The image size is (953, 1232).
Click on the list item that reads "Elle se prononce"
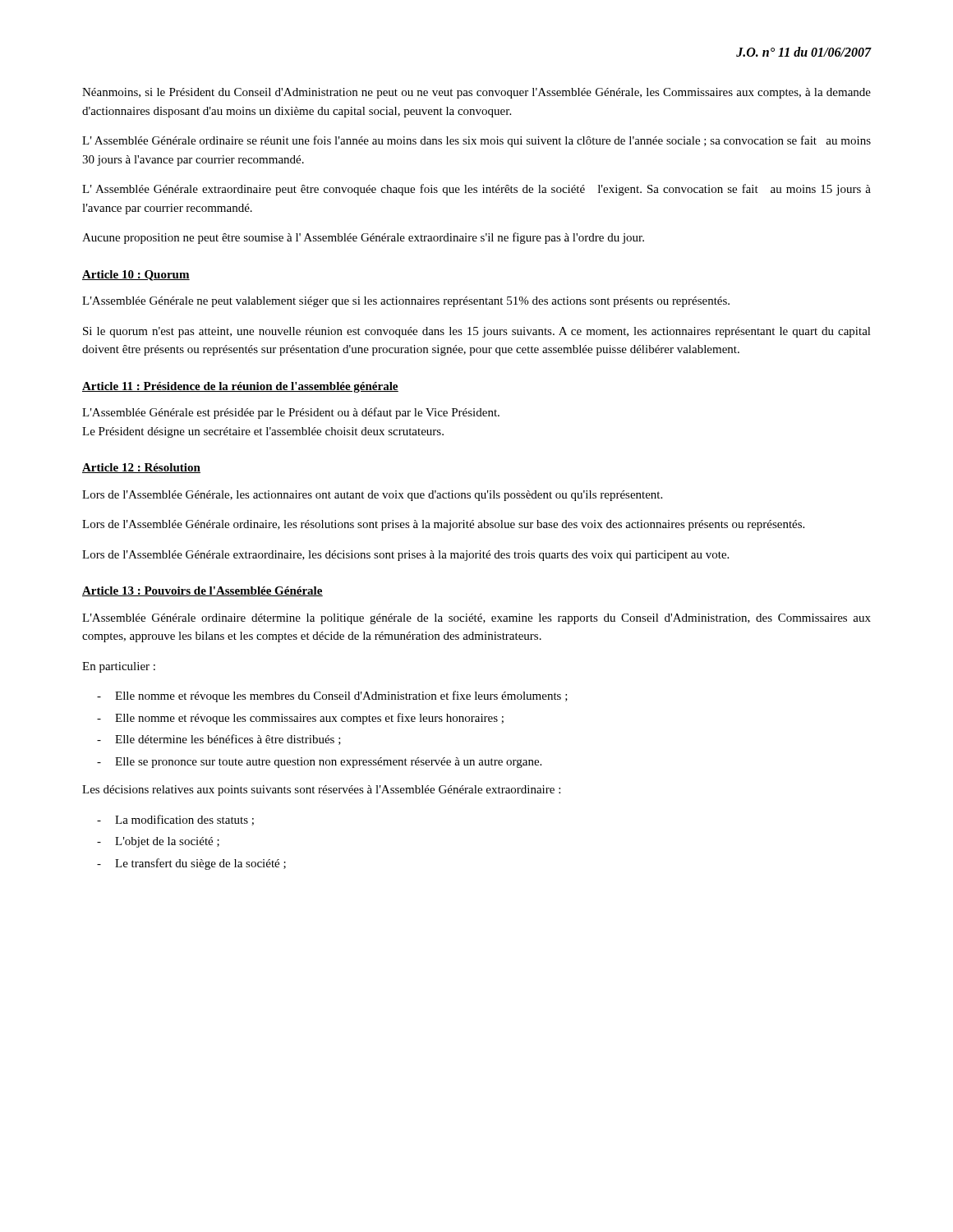[329, 761]
